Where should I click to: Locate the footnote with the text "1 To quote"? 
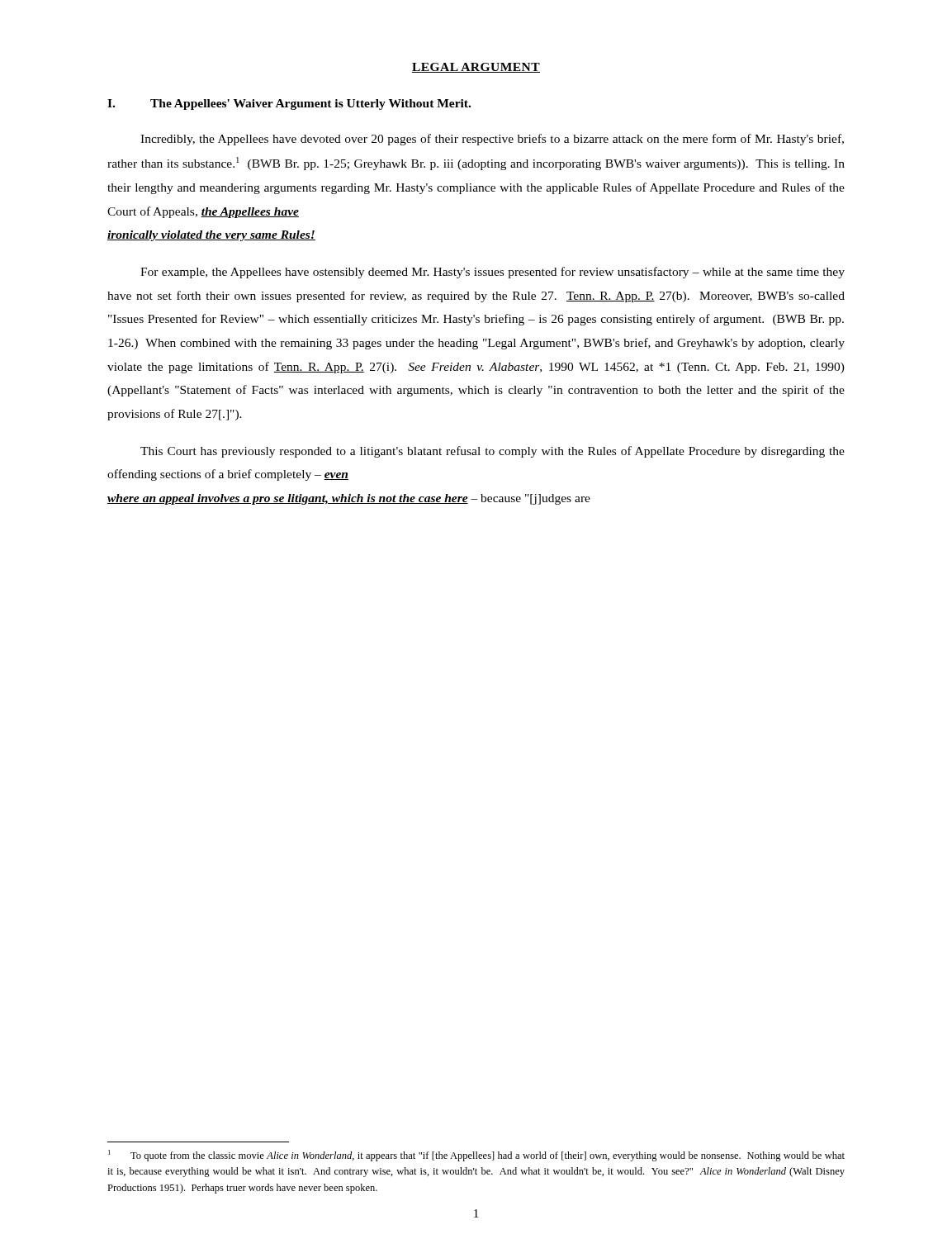coord(476,1171)
